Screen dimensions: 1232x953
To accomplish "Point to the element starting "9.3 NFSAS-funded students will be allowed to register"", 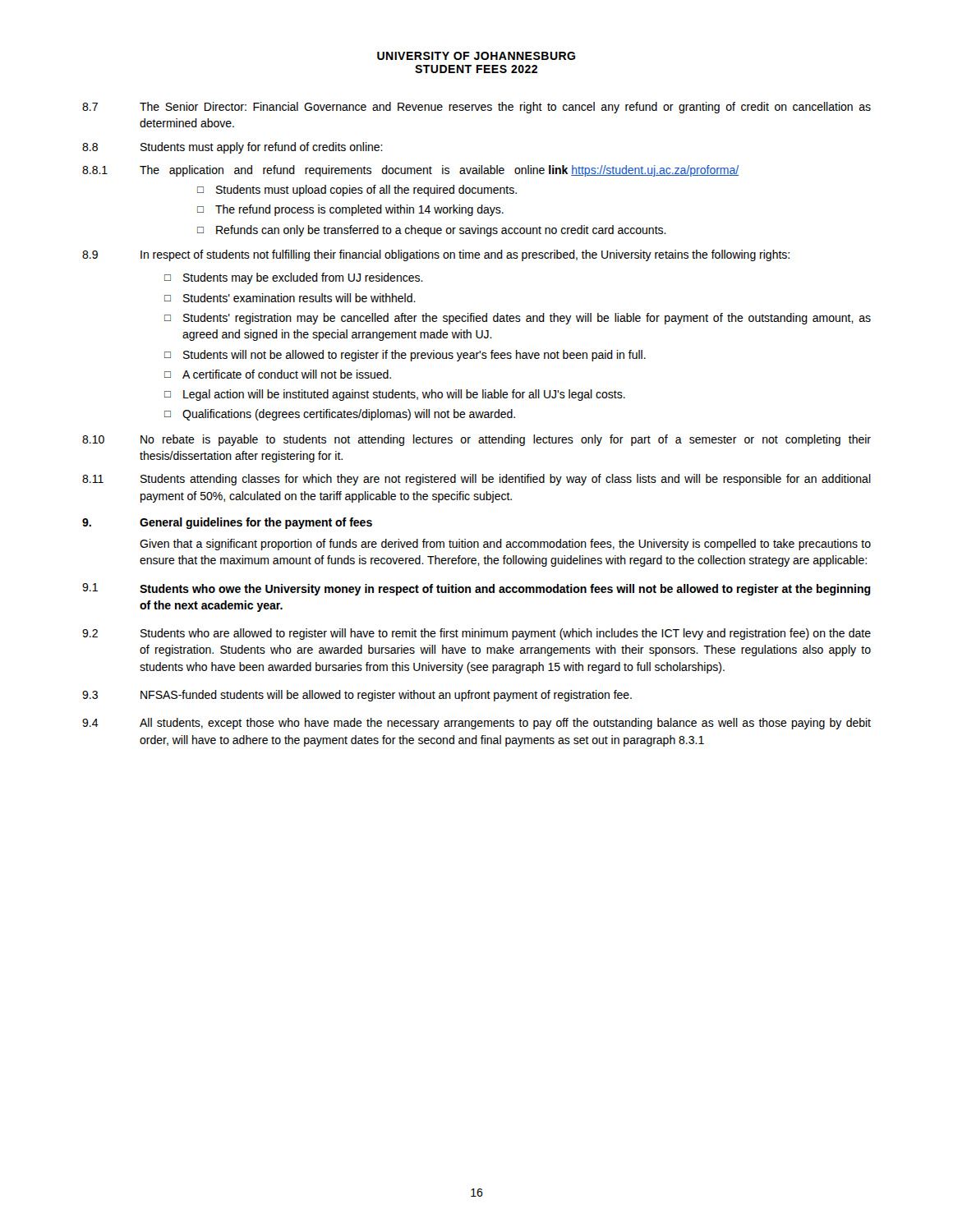I will (x=476, y=695).
